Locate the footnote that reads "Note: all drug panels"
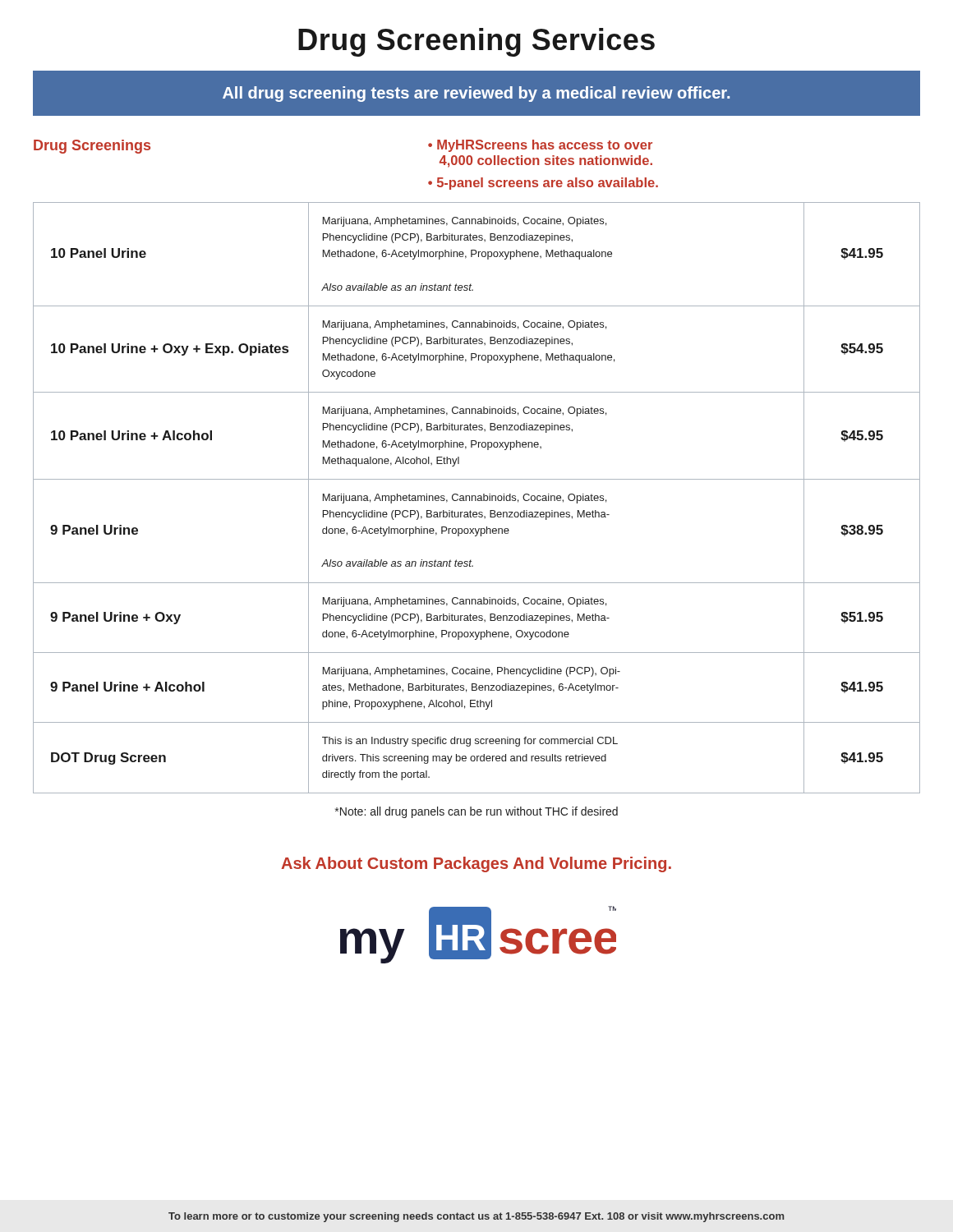The image size is (953, 1232). 476,811
